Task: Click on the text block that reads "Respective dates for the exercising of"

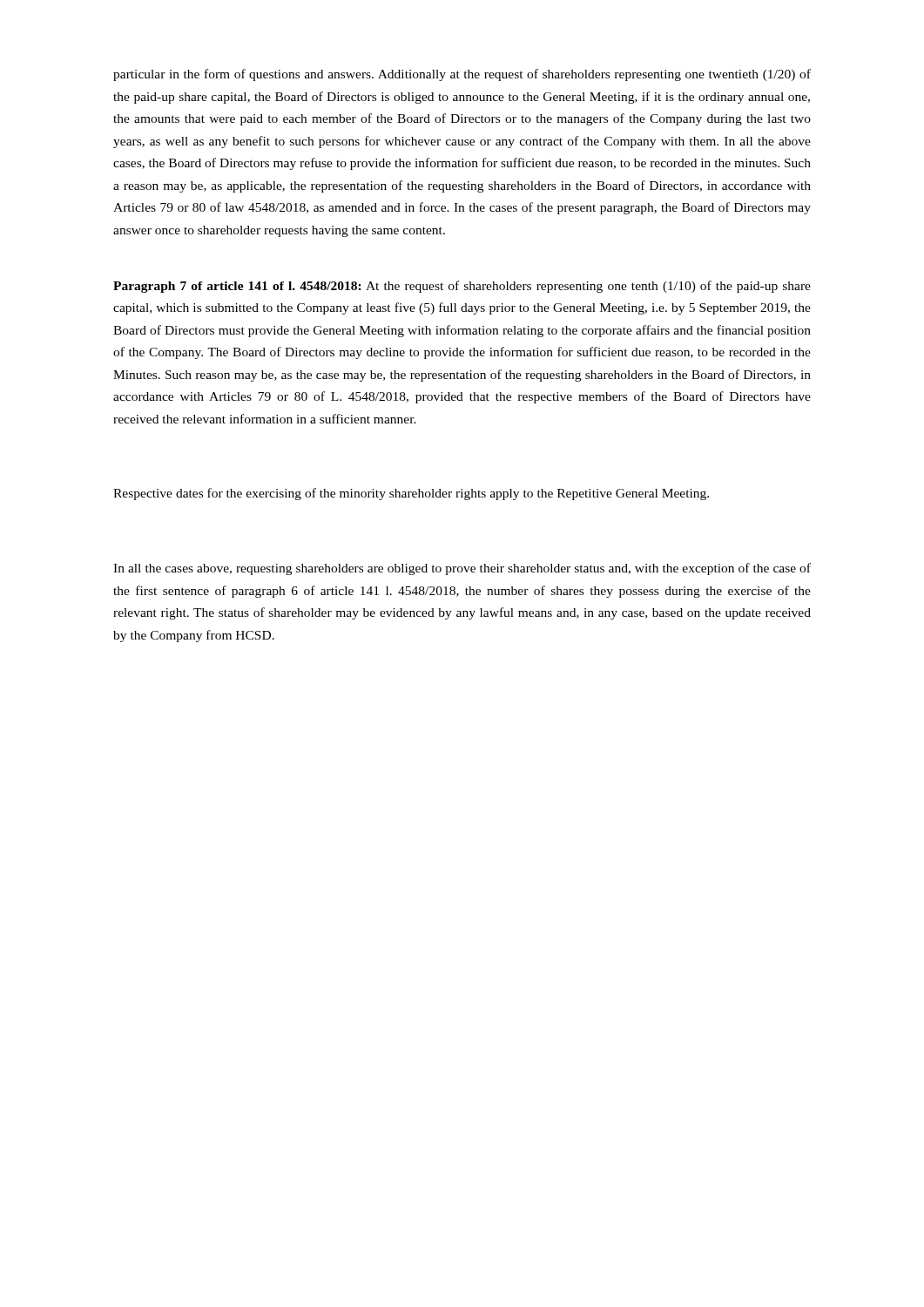Action: [412, 493]
